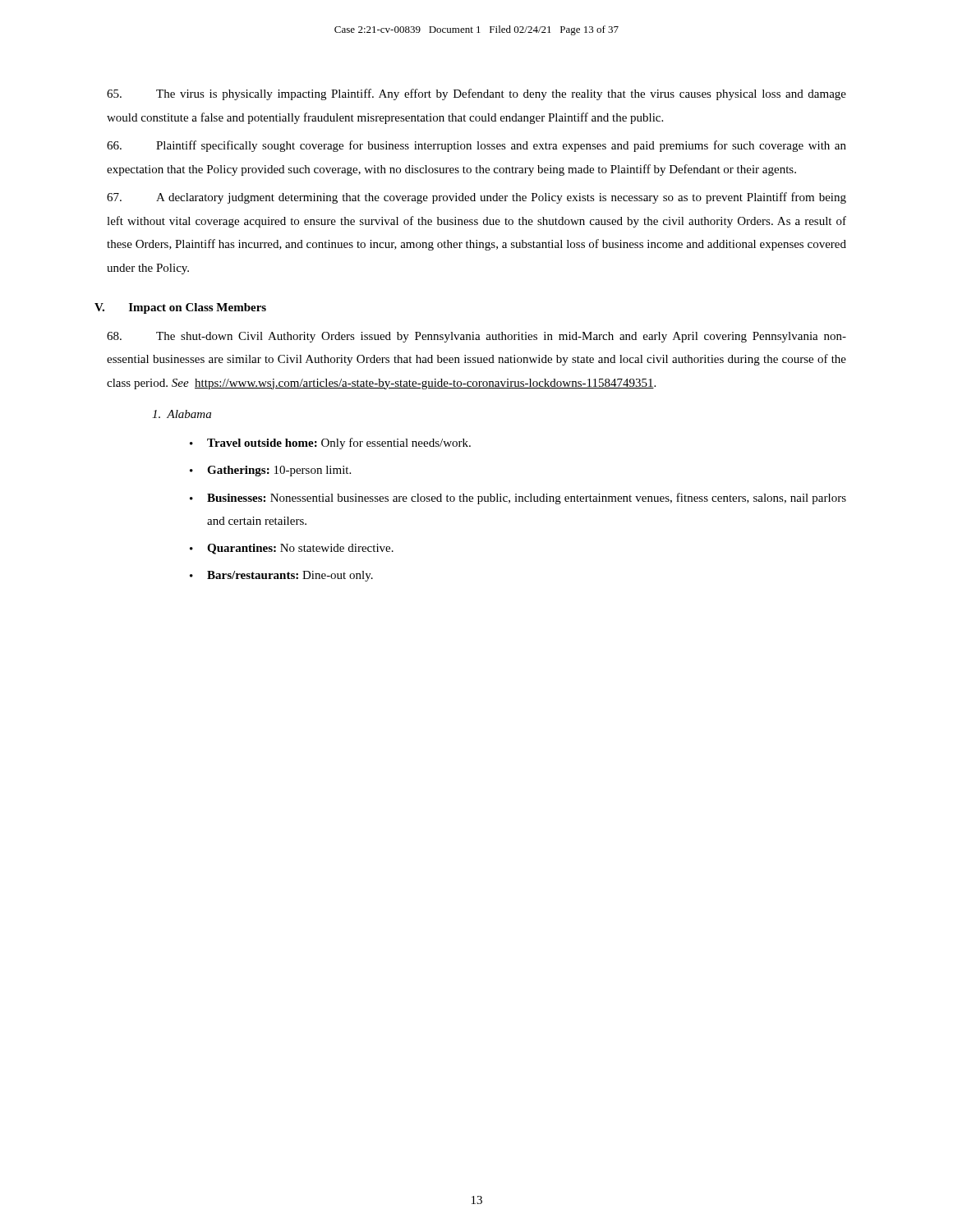
Task: Find the text block that says "Plaintiff specifically sought coverage for business interruption"
Action: click(x=476, y=155)
